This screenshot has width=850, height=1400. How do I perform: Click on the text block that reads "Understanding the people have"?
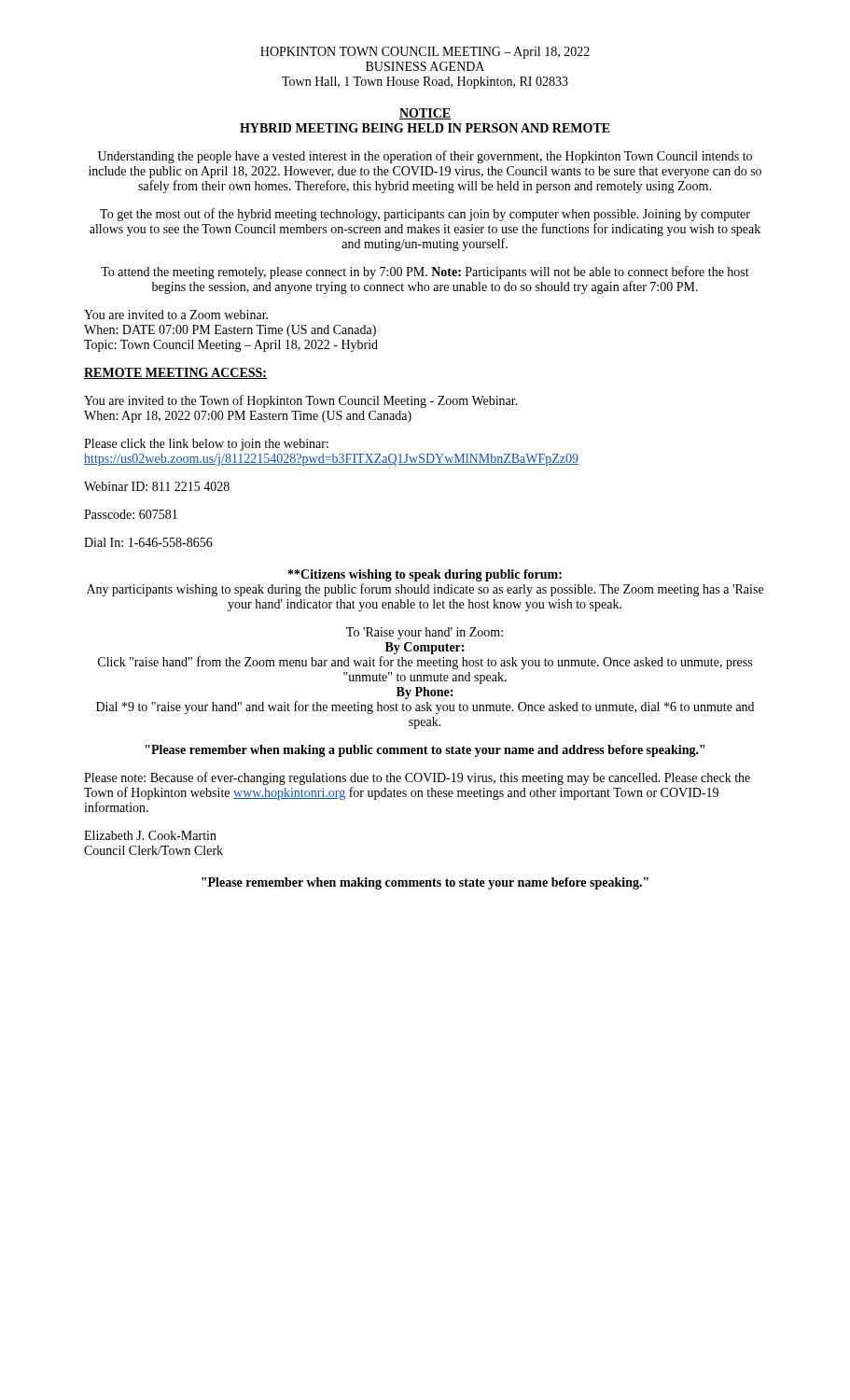pos(425,171)
